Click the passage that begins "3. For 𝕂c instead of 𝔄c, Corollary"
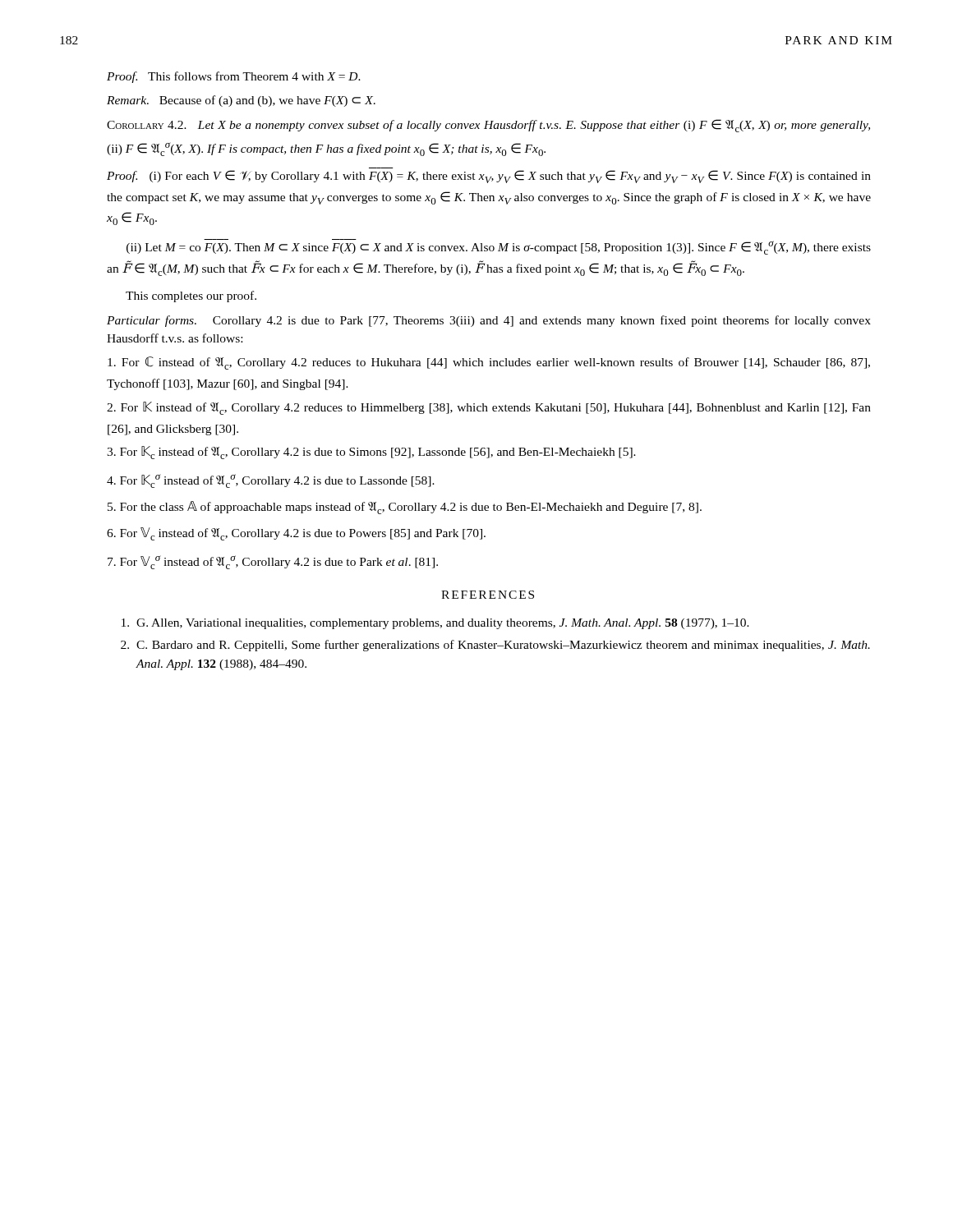Screen dimensions: 1232x953 (372, 453)
